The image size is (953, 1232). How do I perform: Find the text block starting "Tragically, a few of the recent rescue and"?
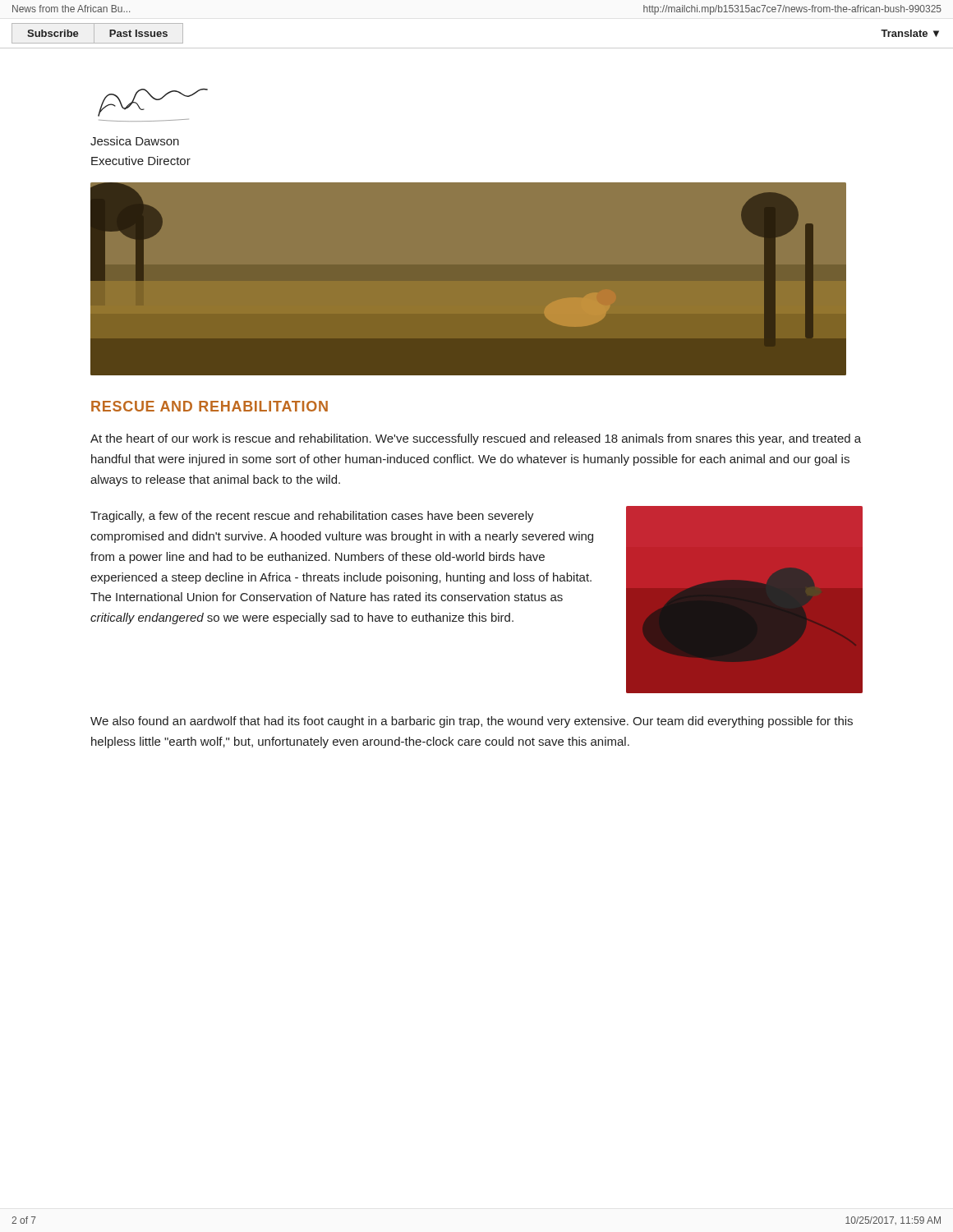(342, 566)
